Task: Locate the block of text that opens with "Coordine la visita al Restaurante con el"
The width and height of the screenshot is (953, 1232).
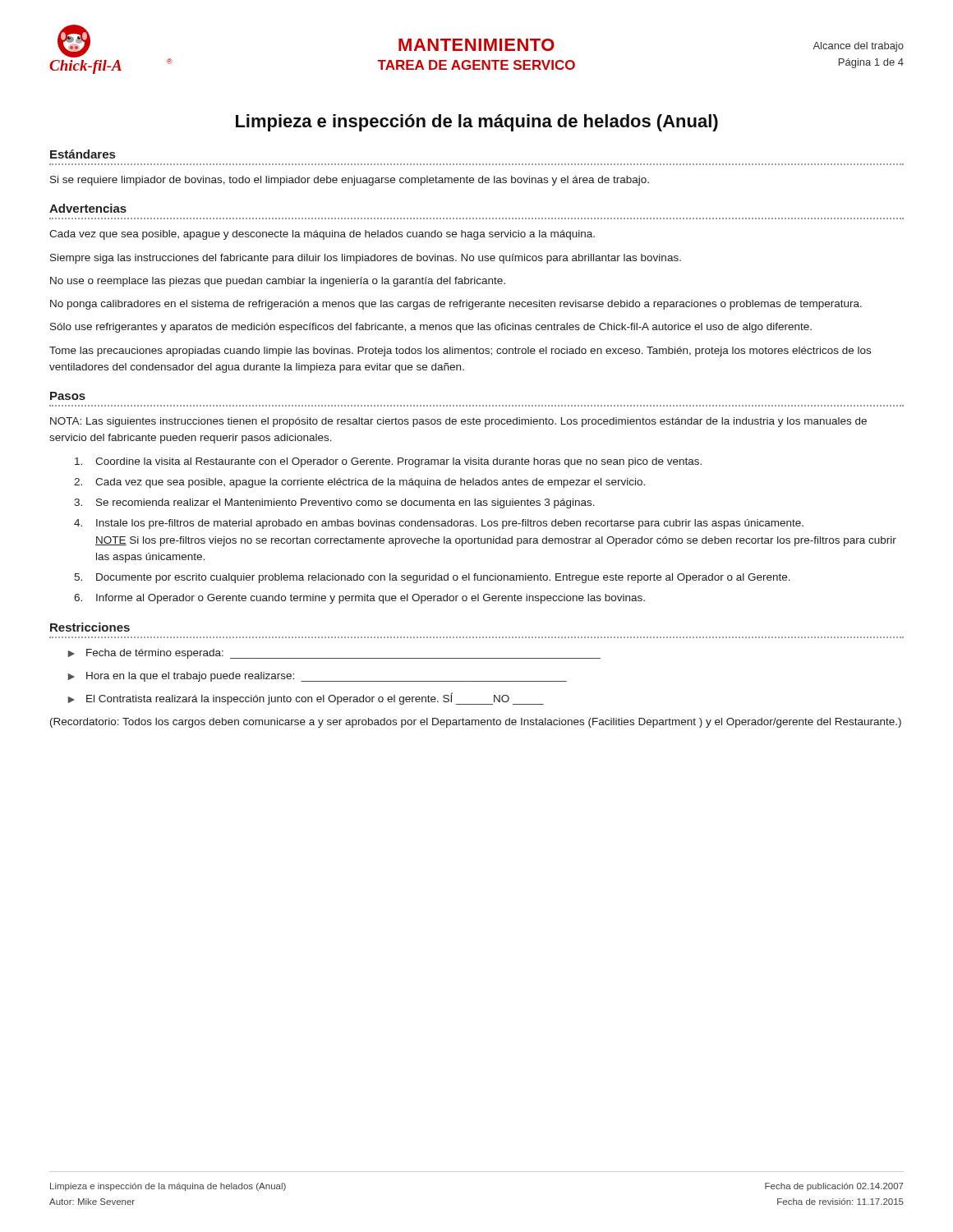Action: coord(489,461)
